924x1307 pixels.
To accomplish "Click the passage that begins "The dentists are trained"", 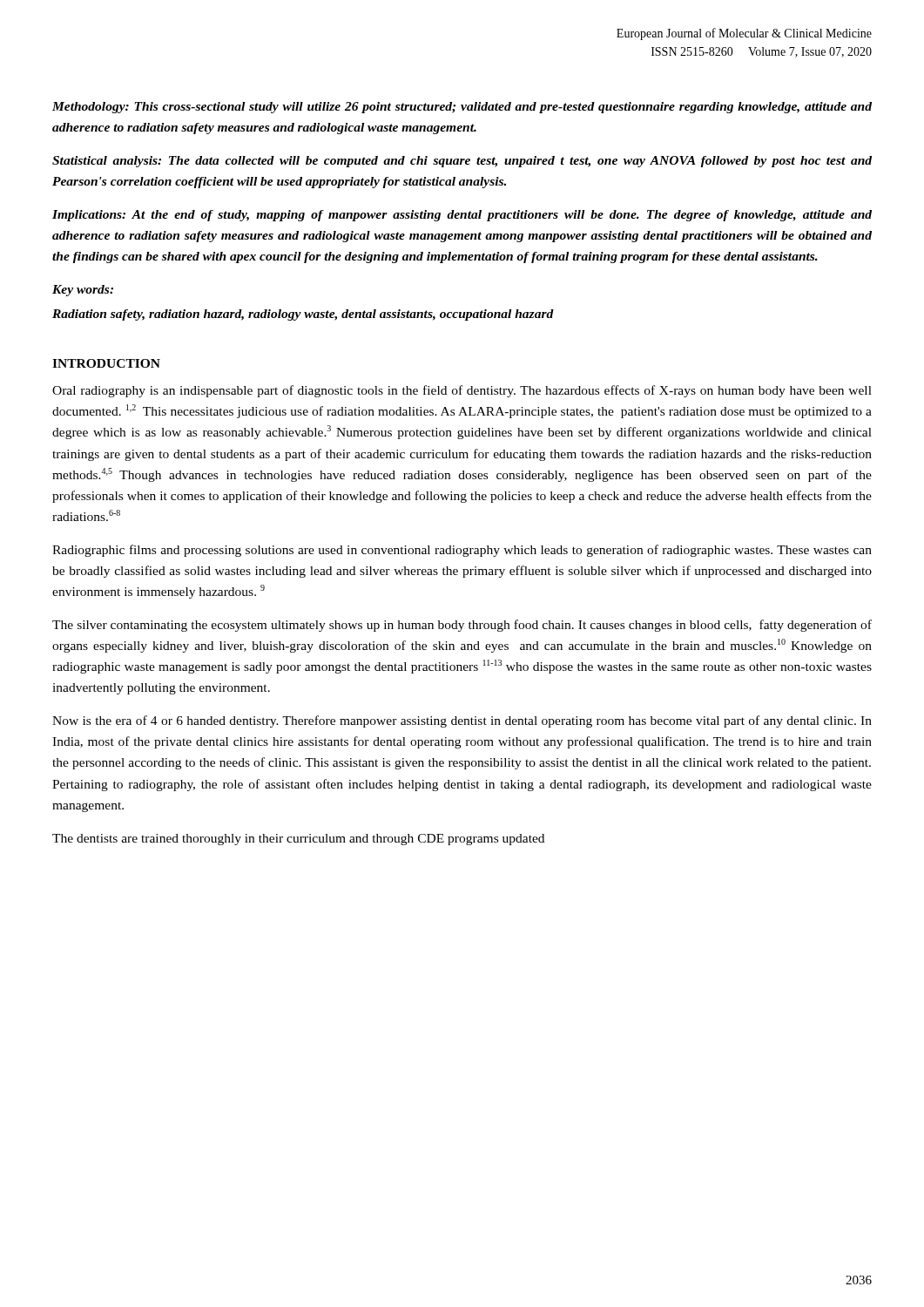I will point(299,837).
